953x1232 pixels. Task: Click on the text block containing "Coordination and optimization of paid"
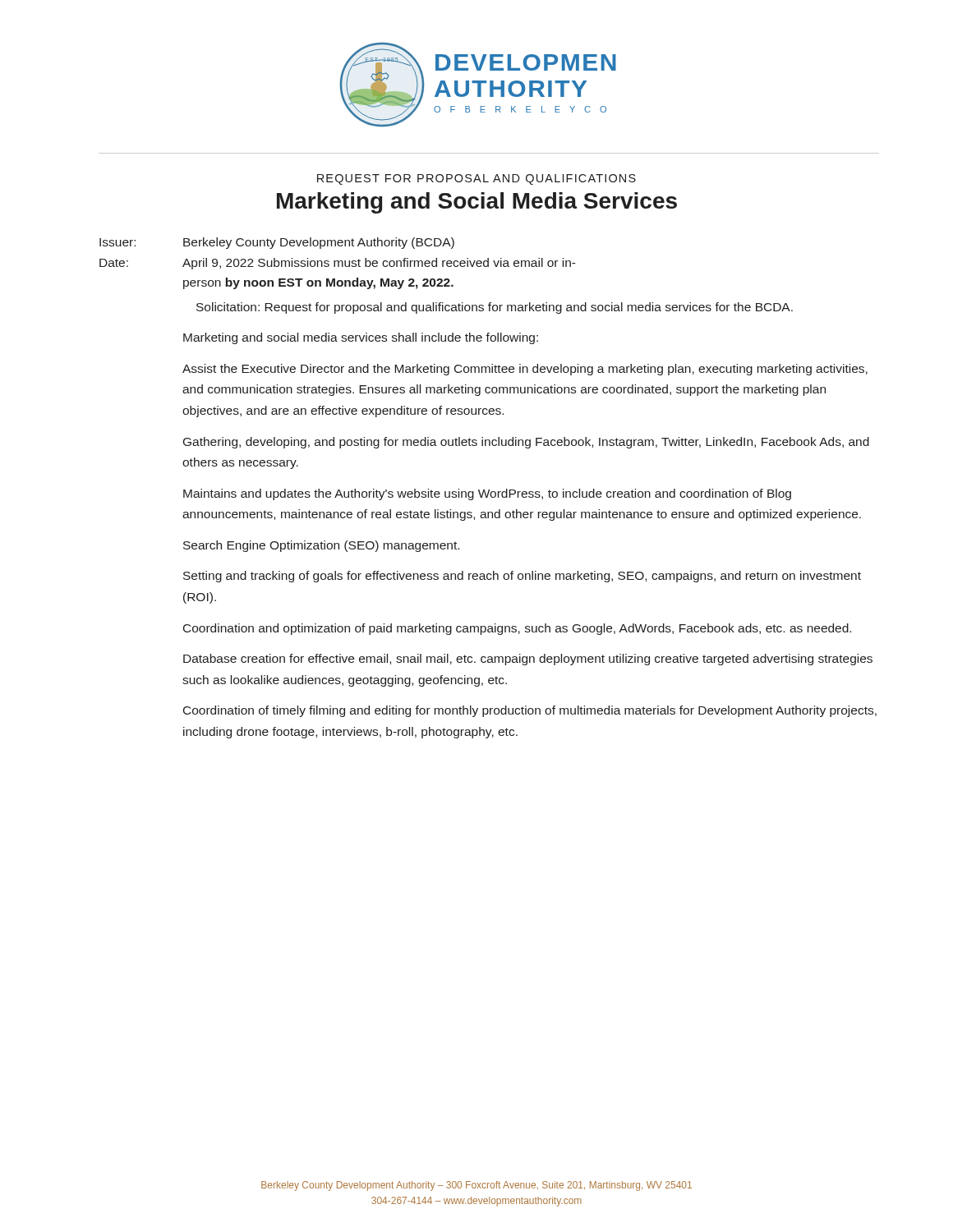click(517, 628)
